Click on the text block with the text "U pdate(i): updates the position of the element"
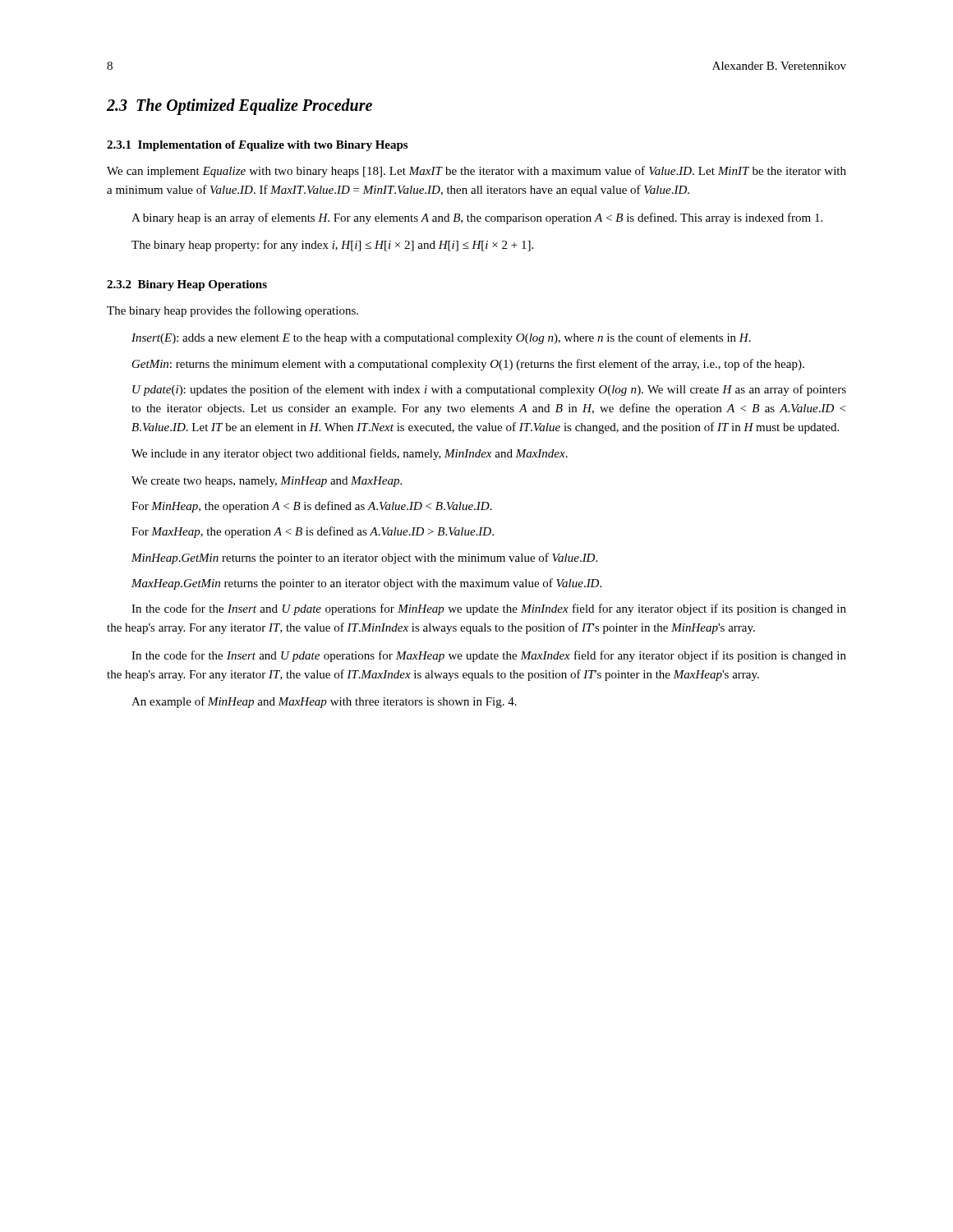The height and width of the screenshot is (1232, 953). click(x=476, y=409)
